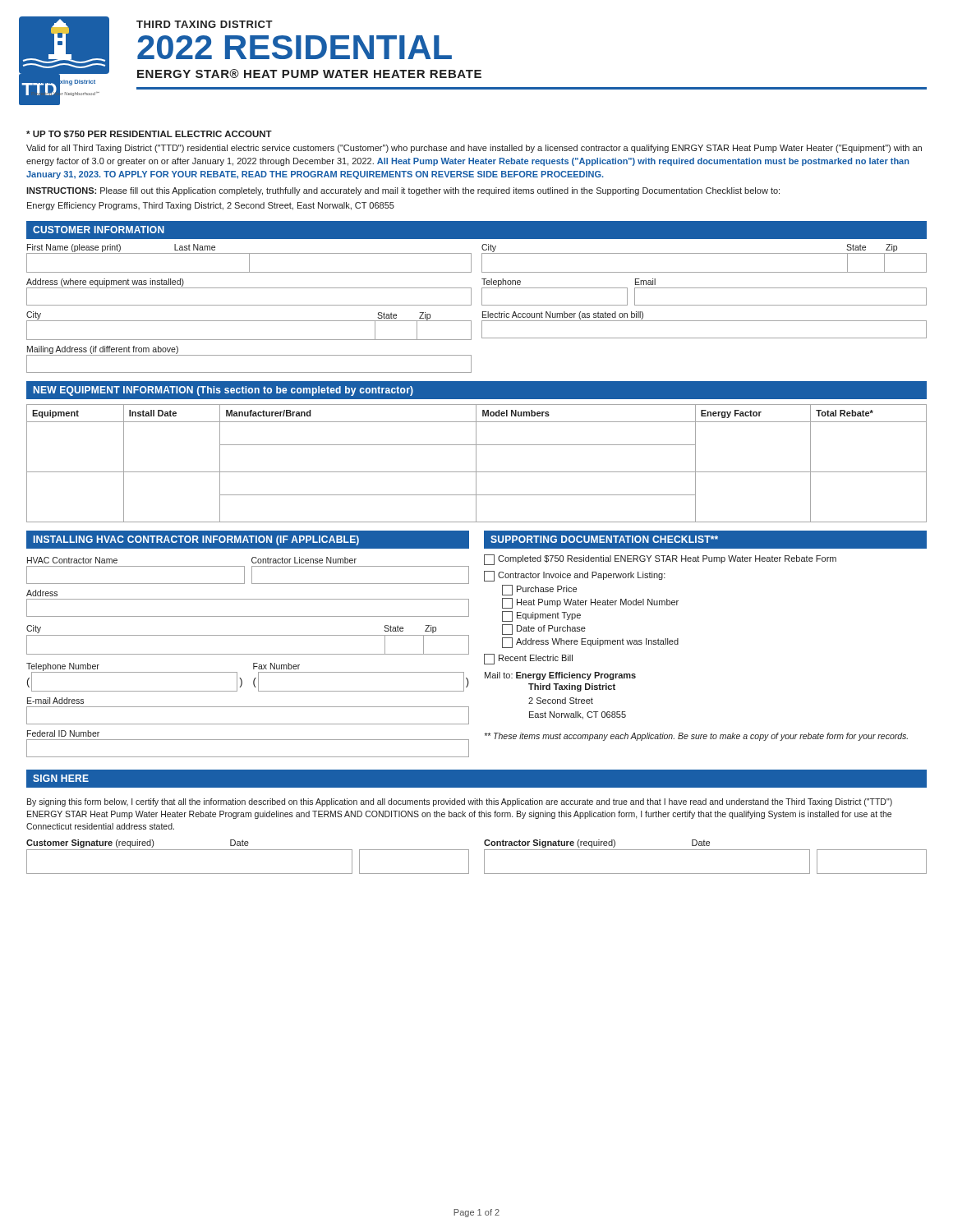This screenshot has height=1232, width=953.
Task: Locate the logo
Action: (x=68, y=63)
